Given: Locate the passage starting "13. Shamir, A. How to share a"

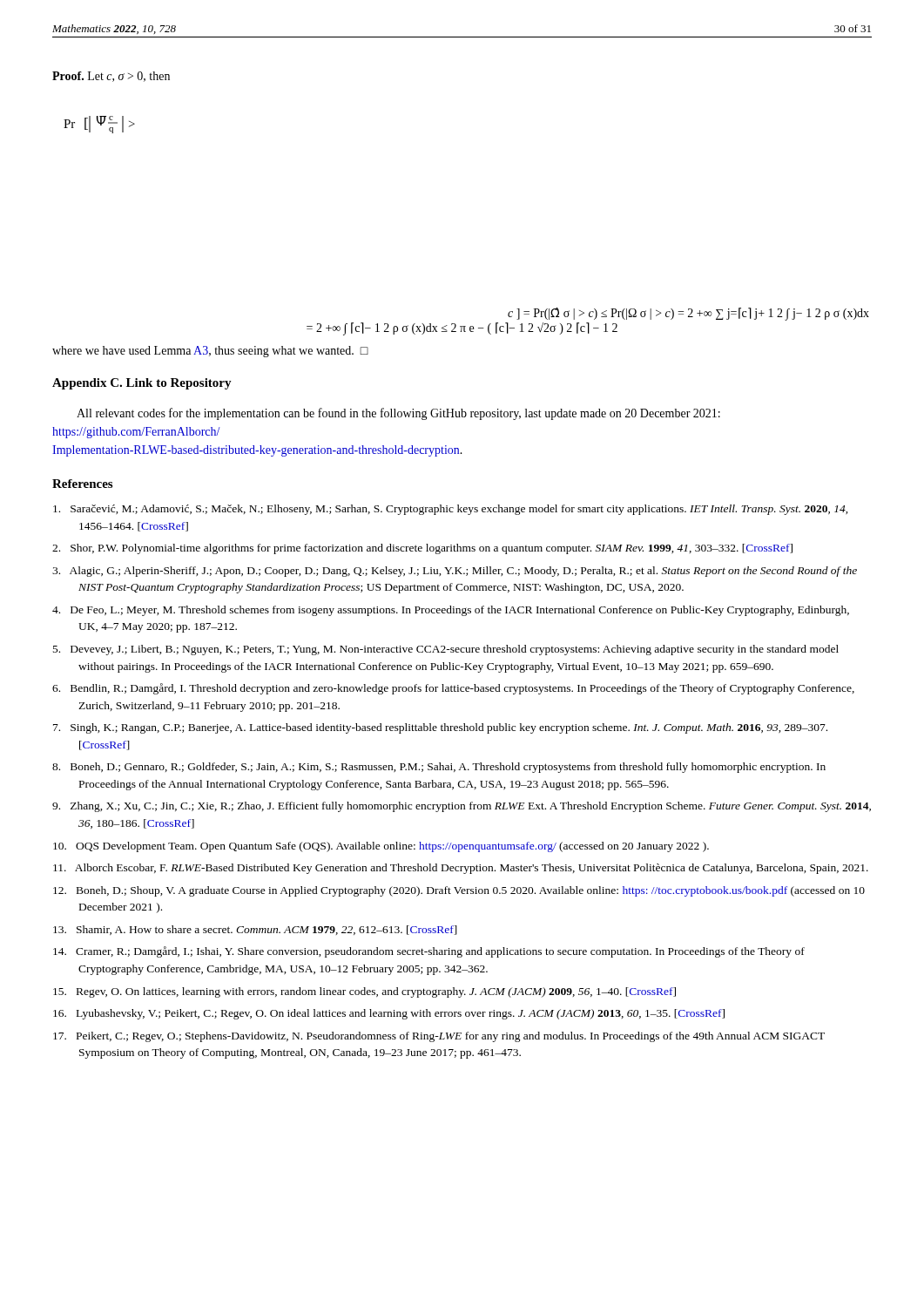Looking at the screenshot, I should [255, 929].
